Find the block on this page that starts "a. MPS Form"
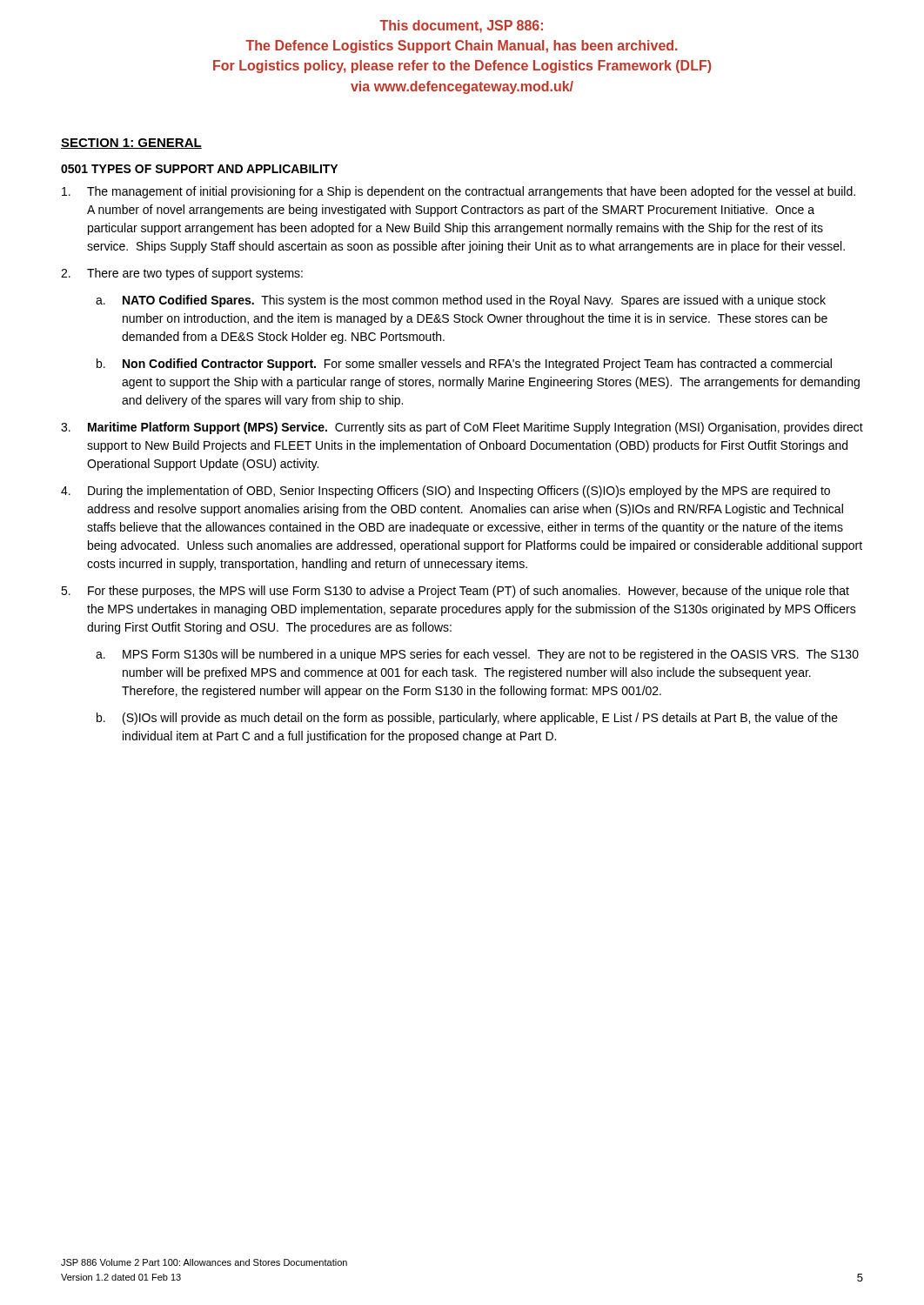Viewport: 924px width, 1305px height. [x=479, y=673]
